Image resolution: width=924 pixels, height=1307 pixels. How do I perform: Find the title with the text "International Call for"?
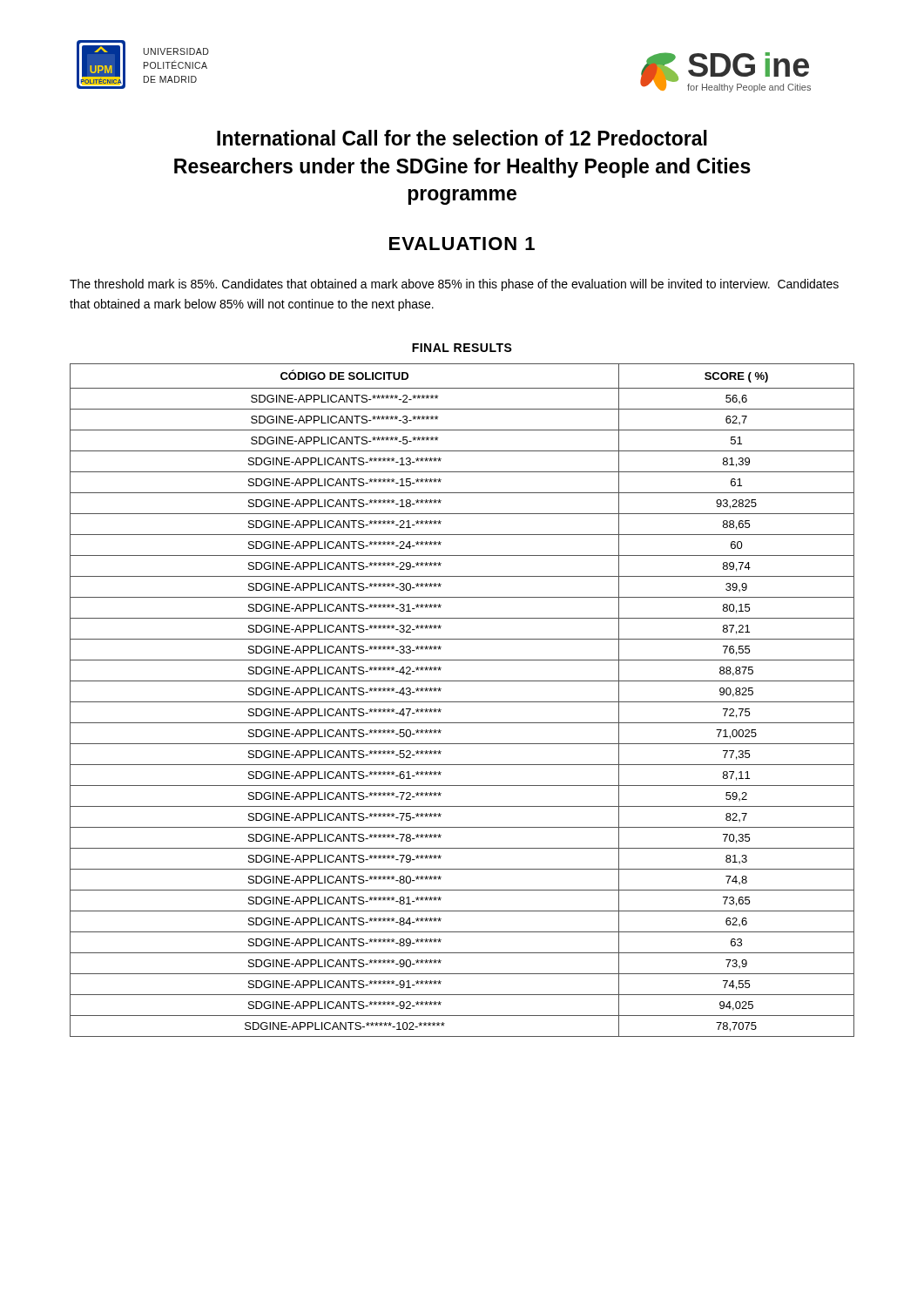(462, 167)
